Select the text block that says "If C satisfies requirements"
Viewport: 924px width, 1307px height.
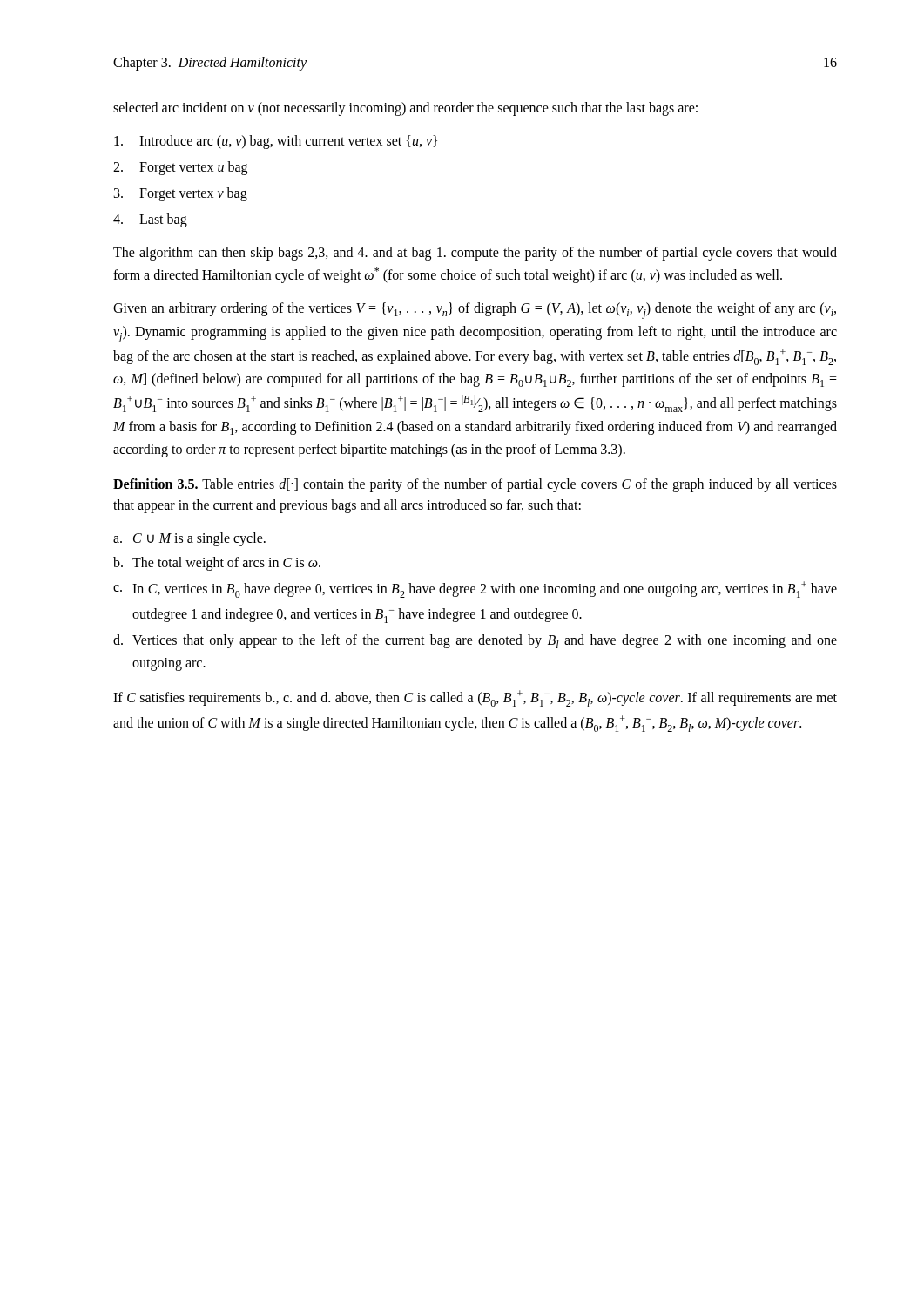(x=475, y=711)
